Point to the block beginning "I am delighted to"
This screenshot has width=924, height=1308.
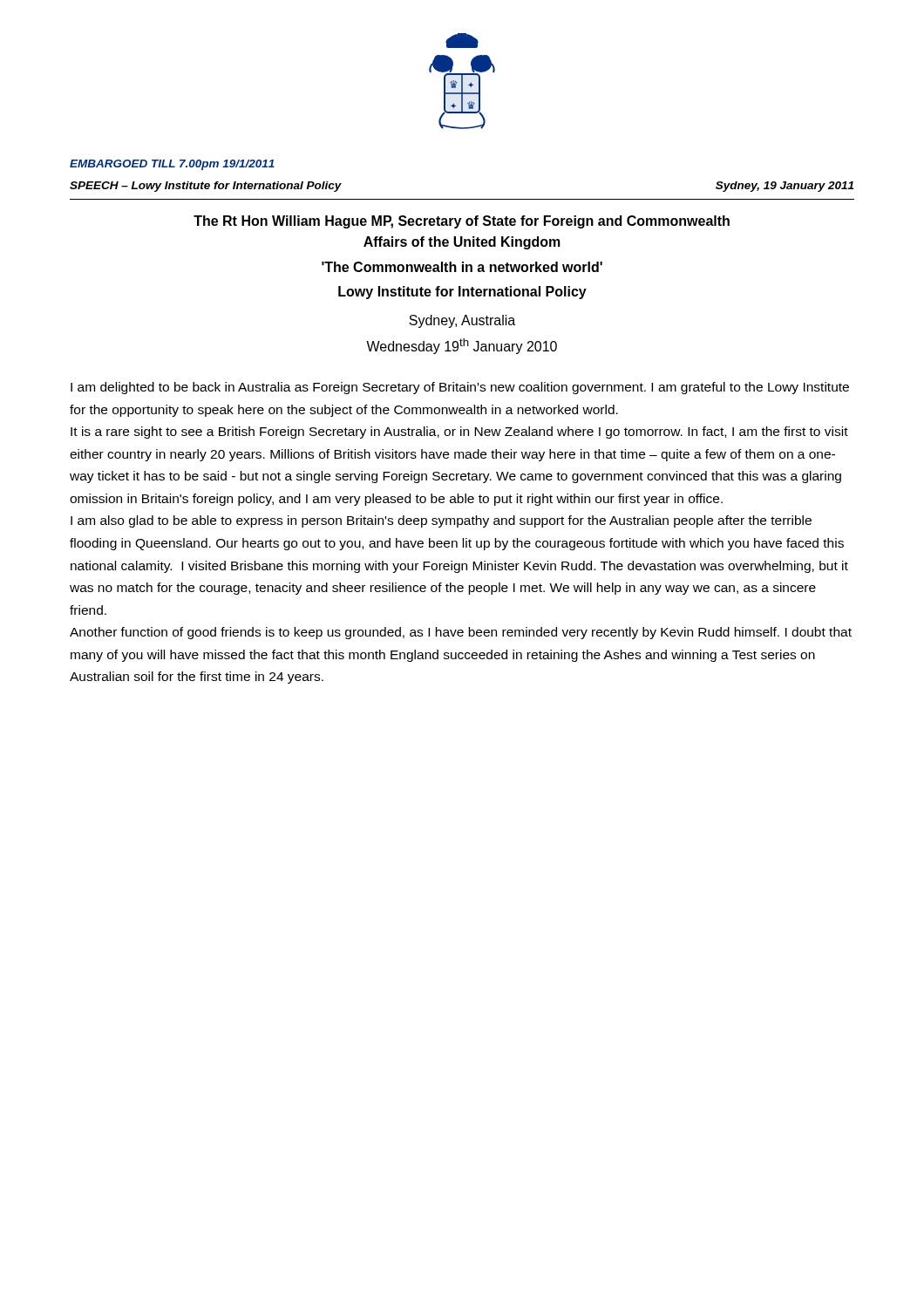coord(460,398)
